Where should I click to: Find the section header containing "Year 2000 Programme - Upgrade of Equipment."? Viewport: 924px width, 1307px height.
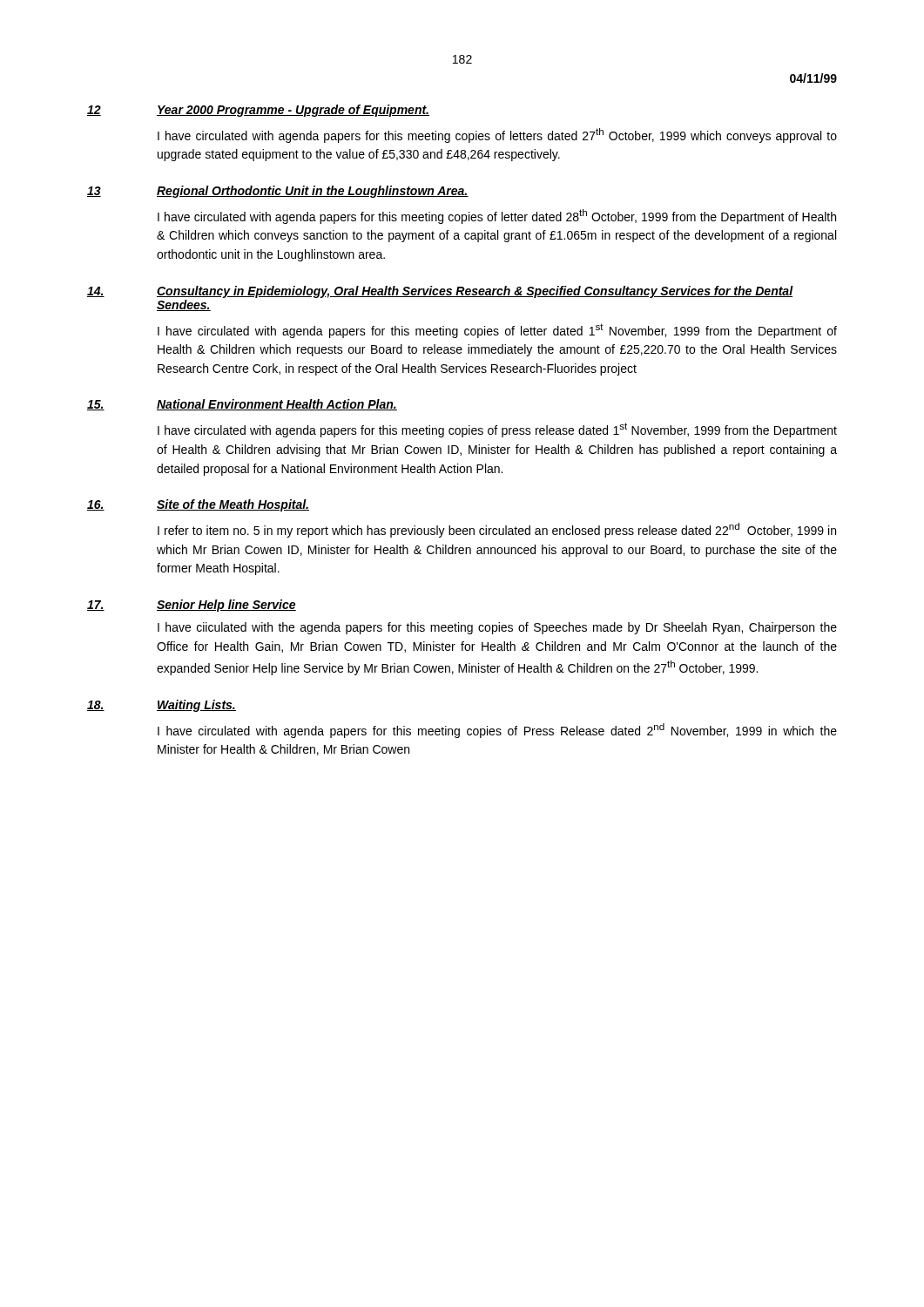point(293,110)
